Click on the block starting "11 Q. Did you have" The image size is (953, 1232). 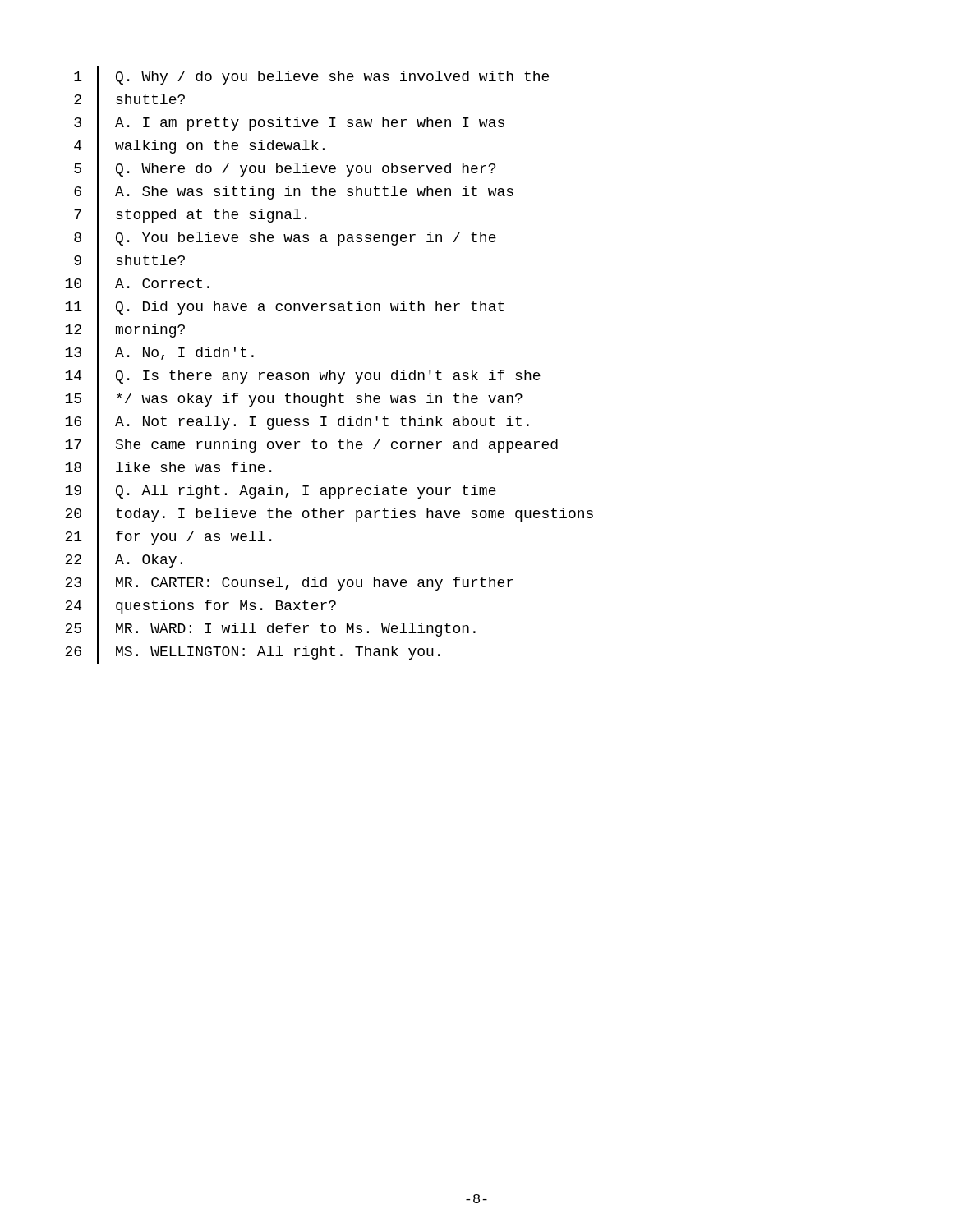[x=476, y=307]
